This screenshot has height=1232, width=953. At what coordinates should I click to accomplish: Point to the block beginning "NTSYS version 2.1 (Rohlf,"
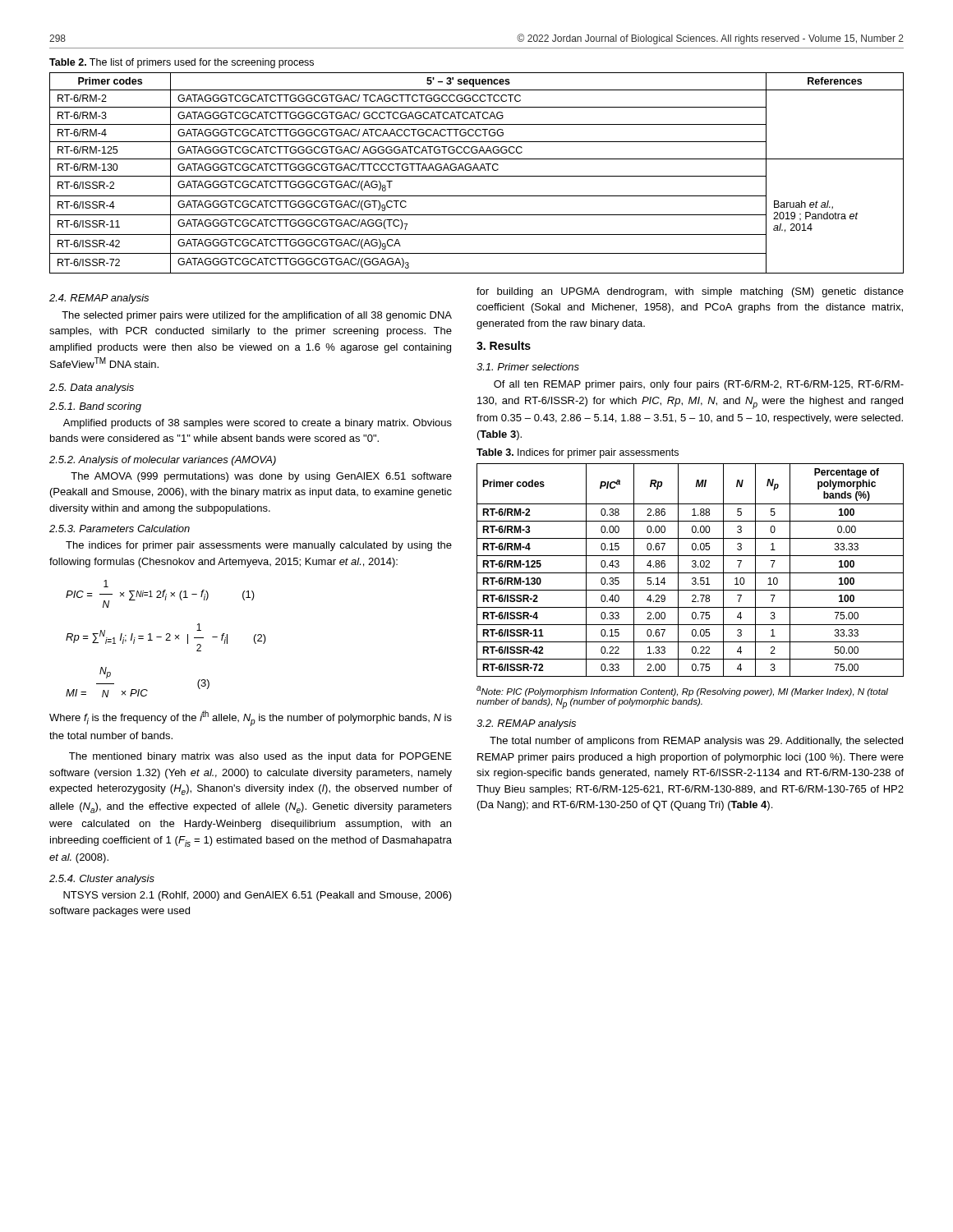click(x=251, y=903)
